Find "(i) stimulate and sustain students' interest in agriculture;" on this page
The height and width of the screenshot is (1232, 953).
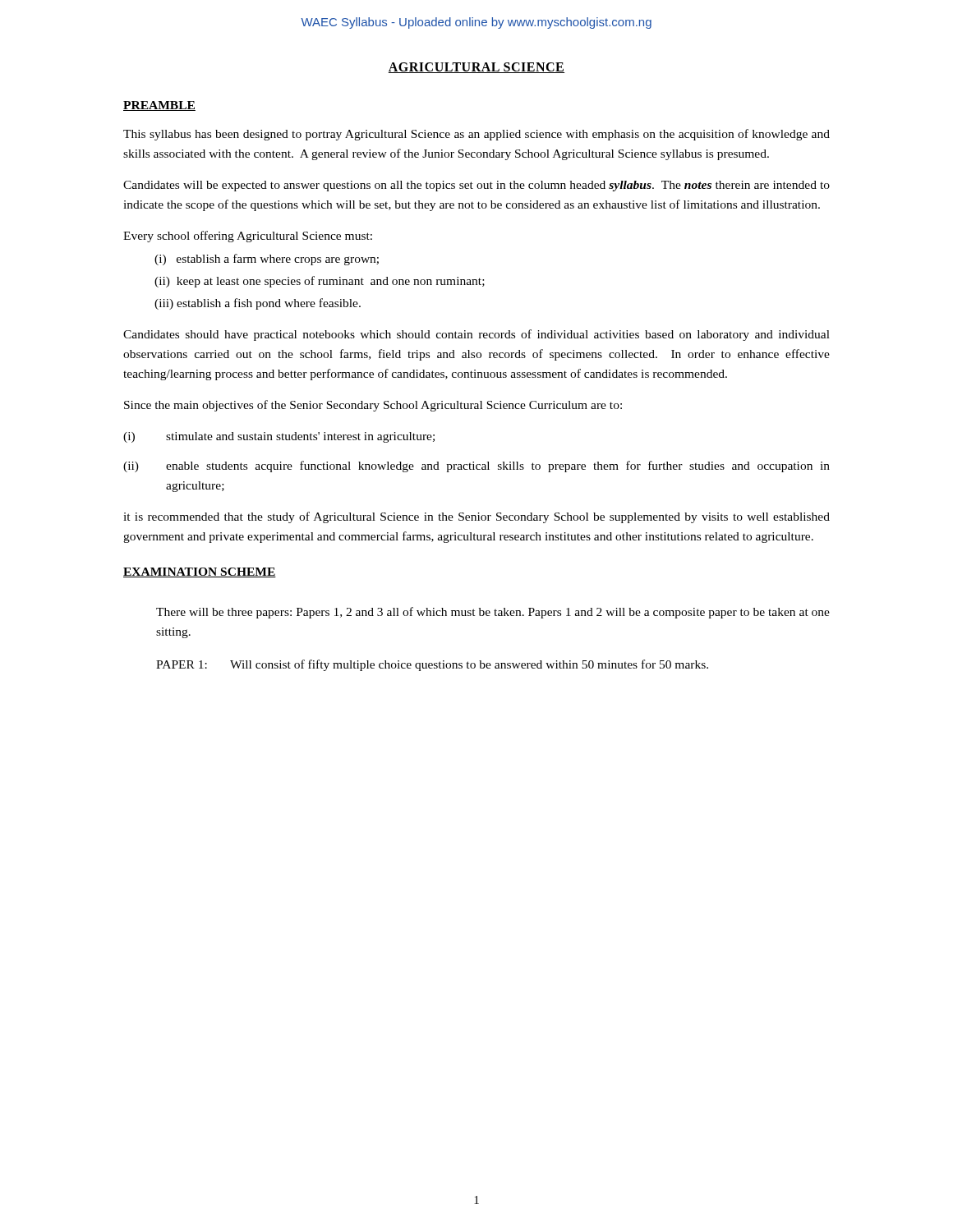pos(279,437)
